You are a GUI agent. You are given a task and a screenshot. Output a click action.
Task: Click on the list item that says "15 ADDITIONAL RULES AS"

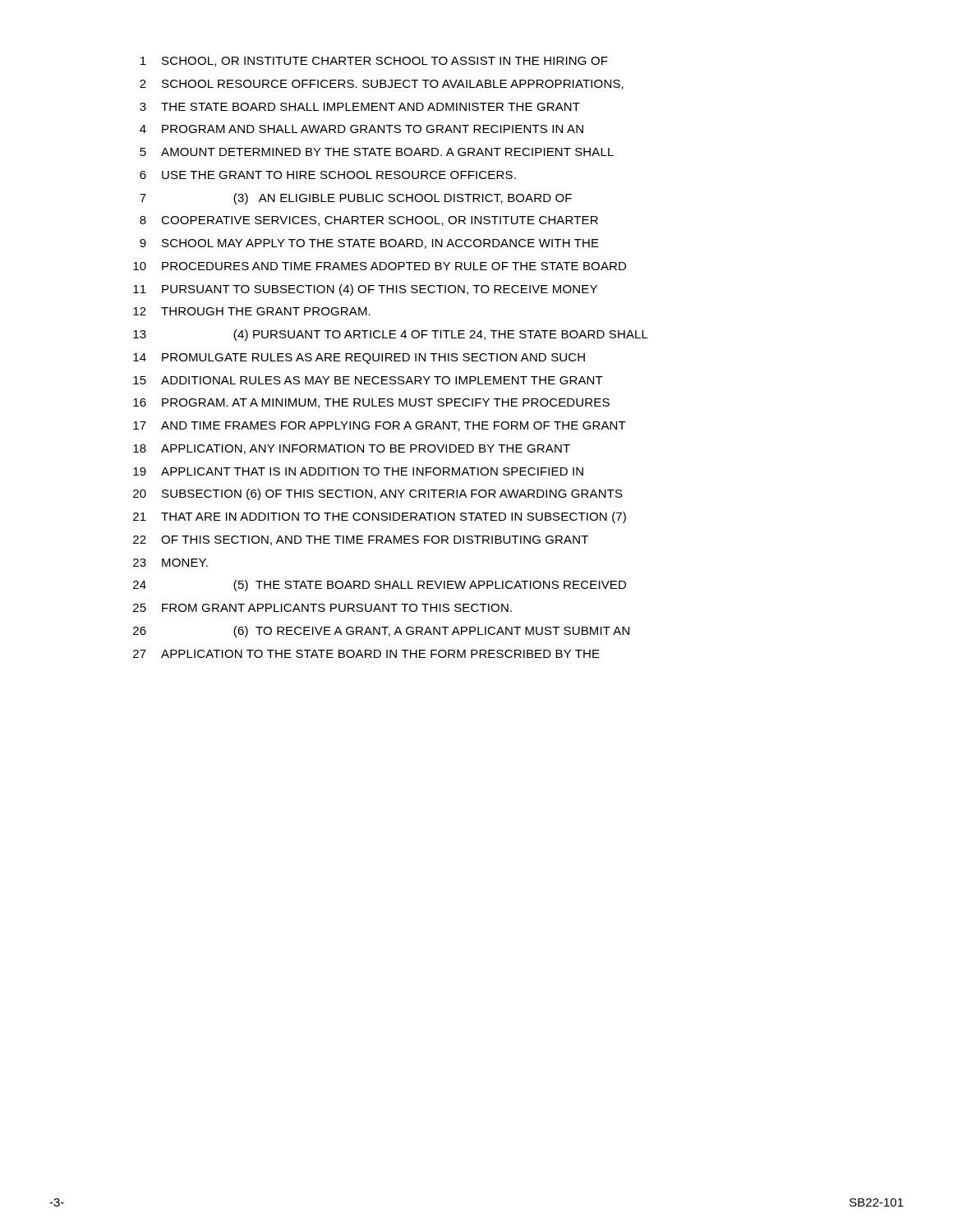476,380
